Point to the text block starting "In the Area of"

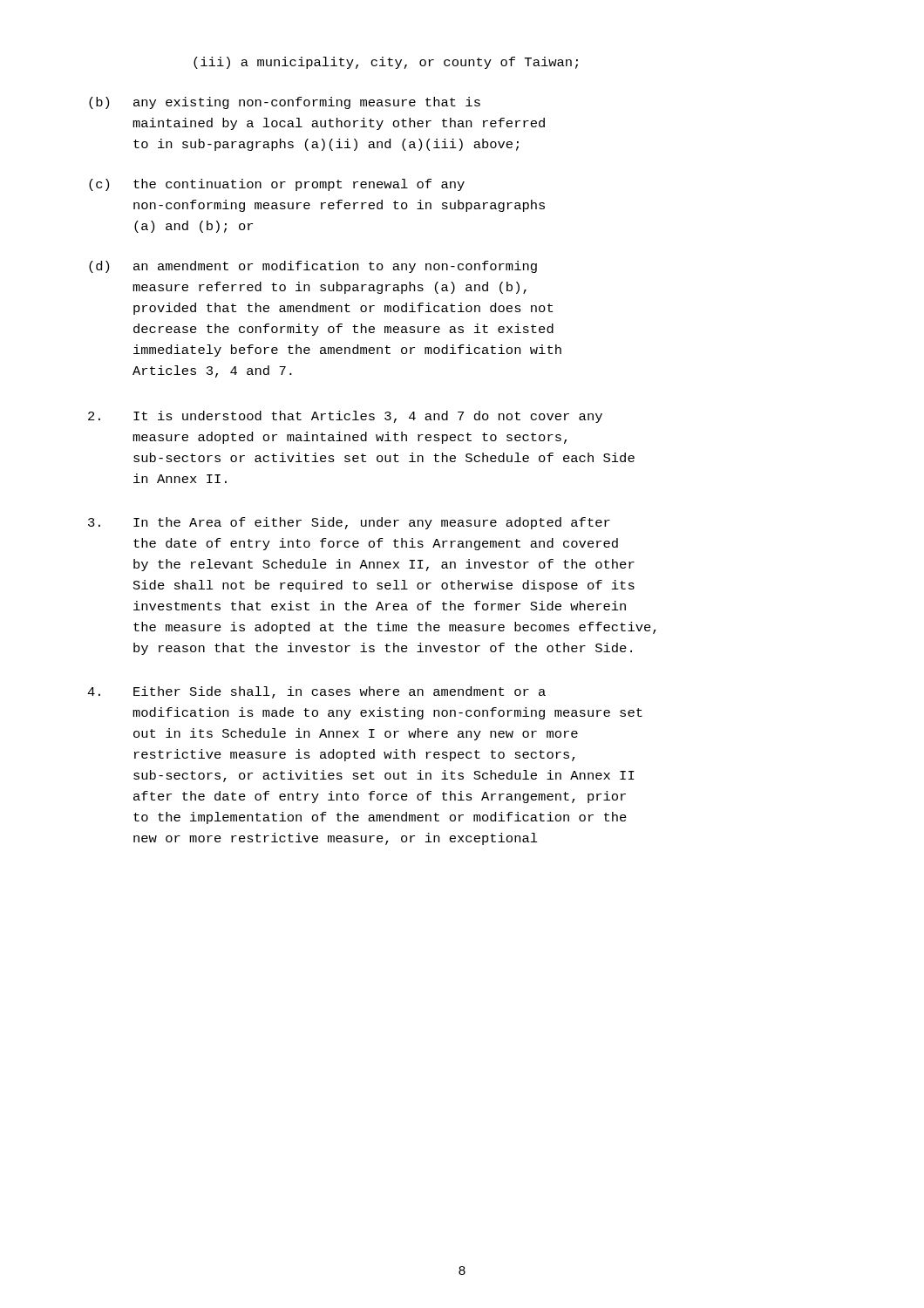pos(471,586)
